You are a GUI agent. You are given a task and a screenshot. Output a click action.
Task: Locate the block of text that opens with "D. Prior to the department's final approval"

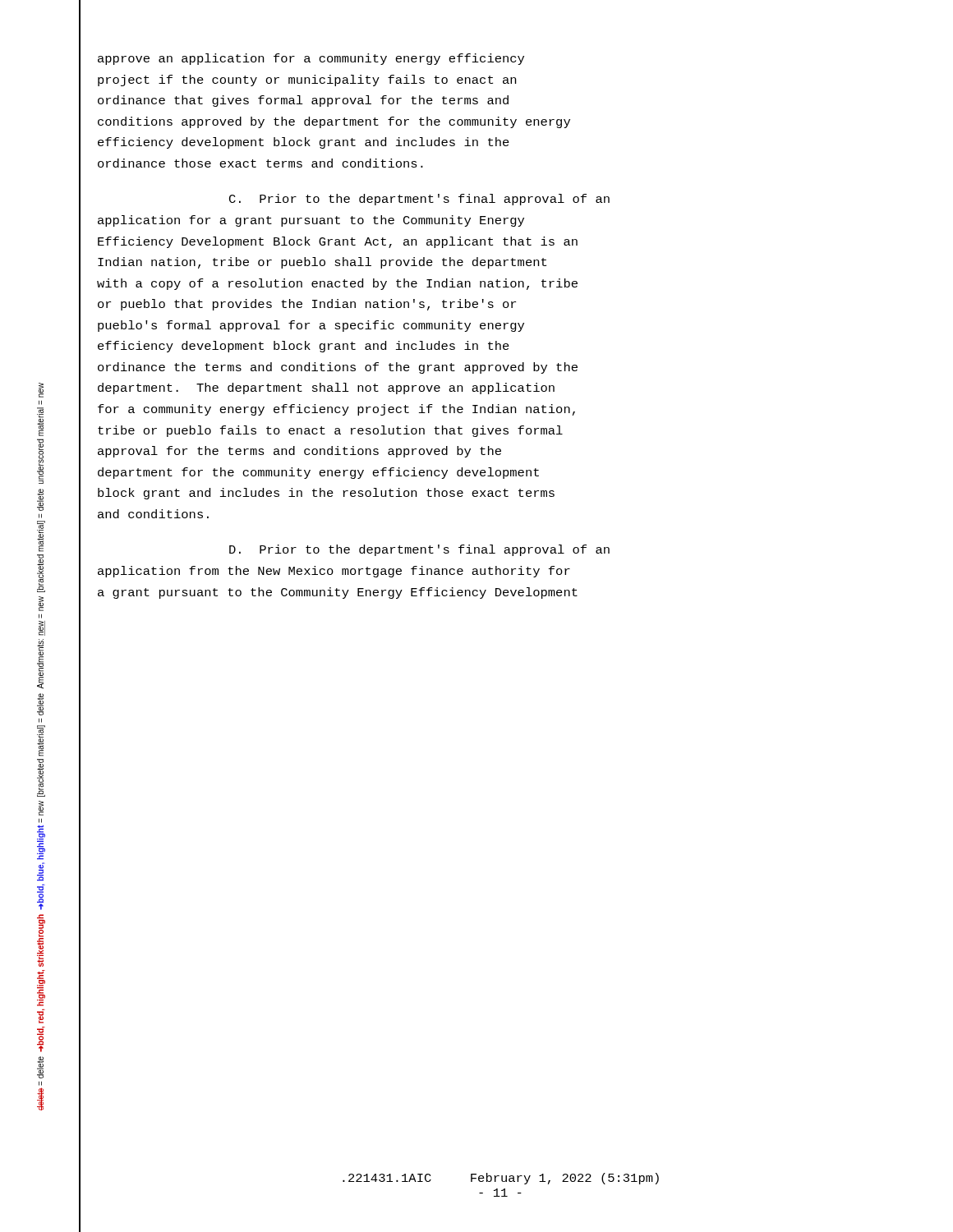coord(354,570)
